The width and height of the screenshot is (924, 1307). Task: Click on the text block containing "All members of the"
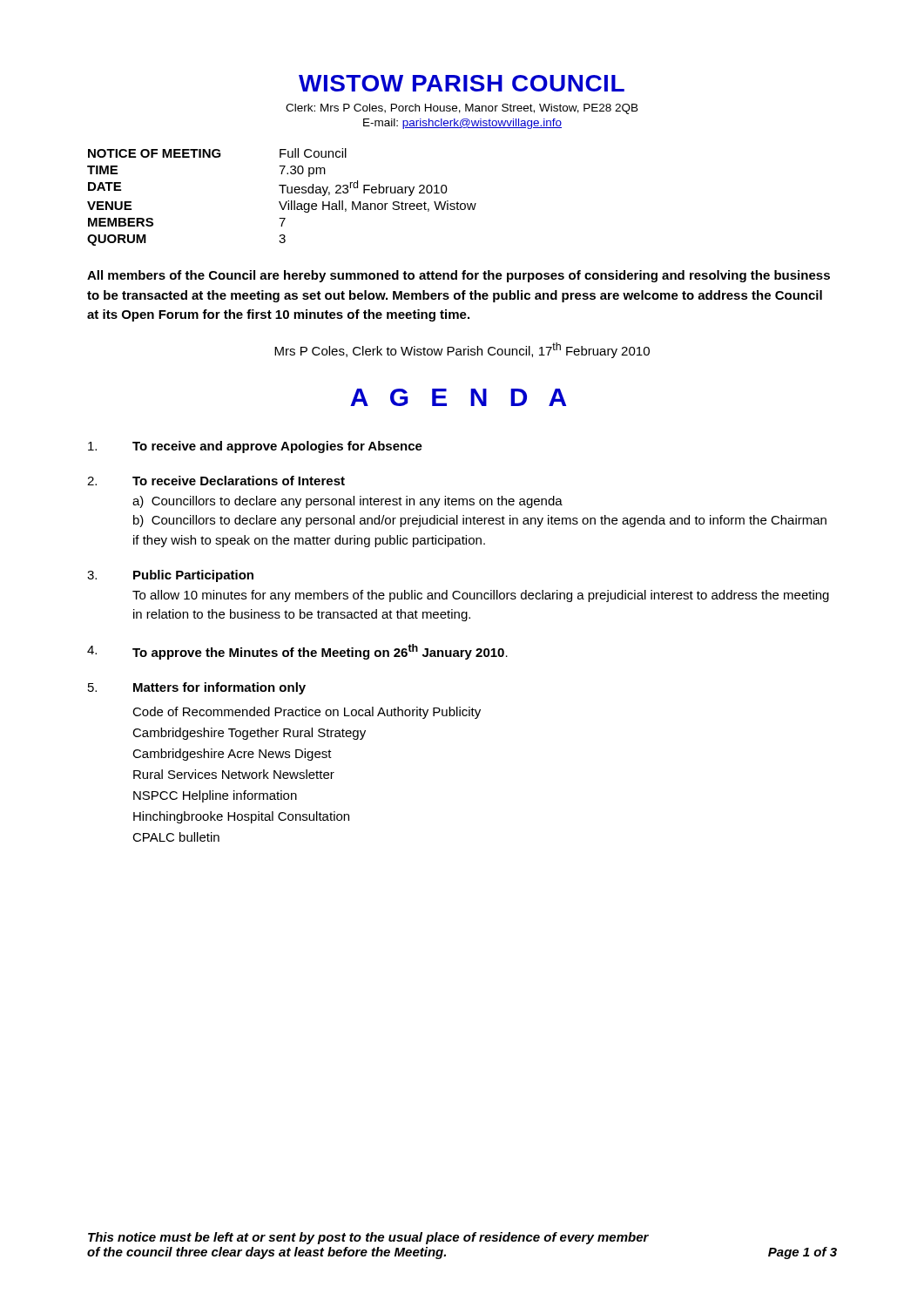(x=459, y=295)
